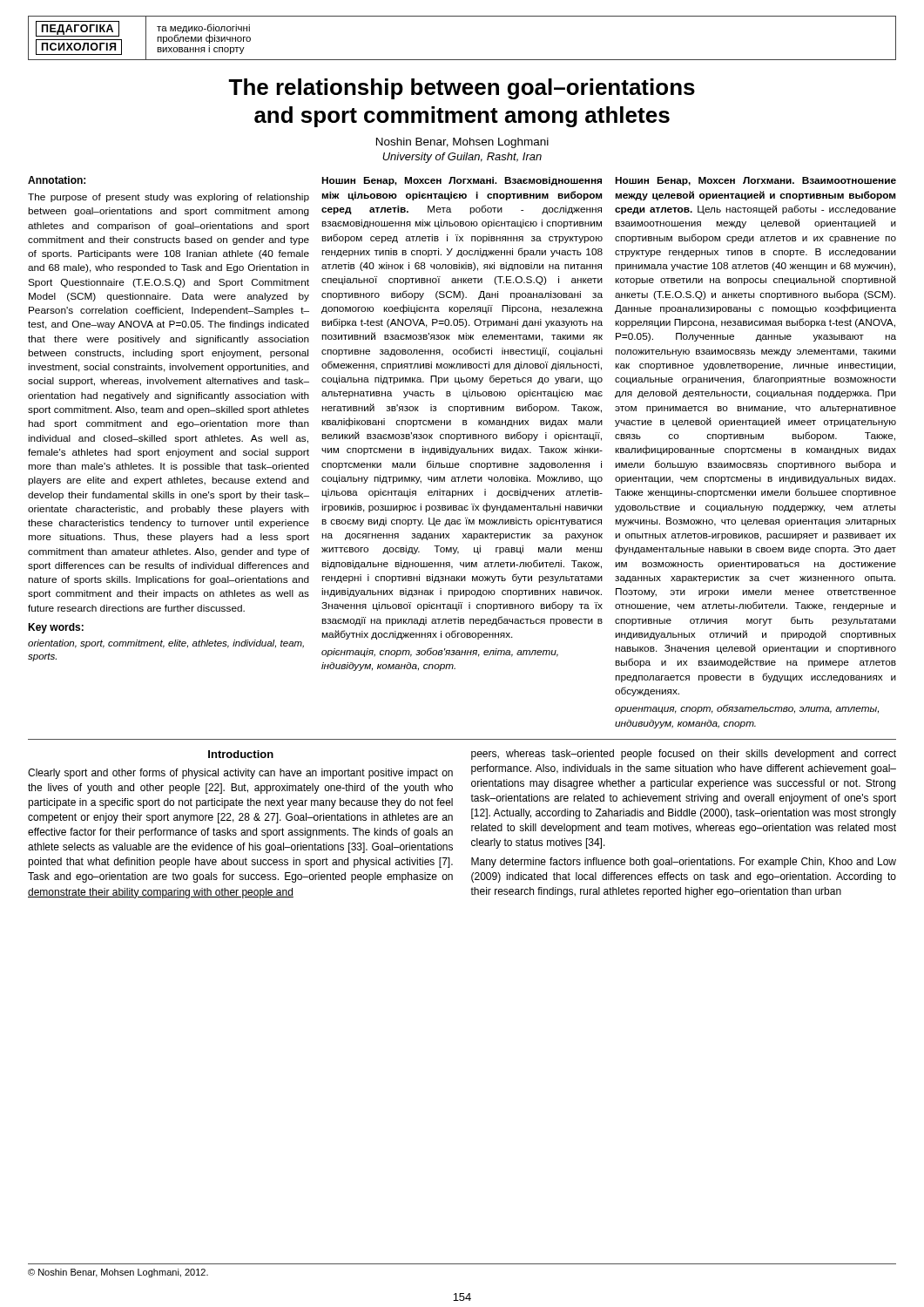Locate the title that opens with "The relationship between goal–orientations and sport commitment among"
The height and width of the screenshot is (1307, 924).
tap(462, 102)
